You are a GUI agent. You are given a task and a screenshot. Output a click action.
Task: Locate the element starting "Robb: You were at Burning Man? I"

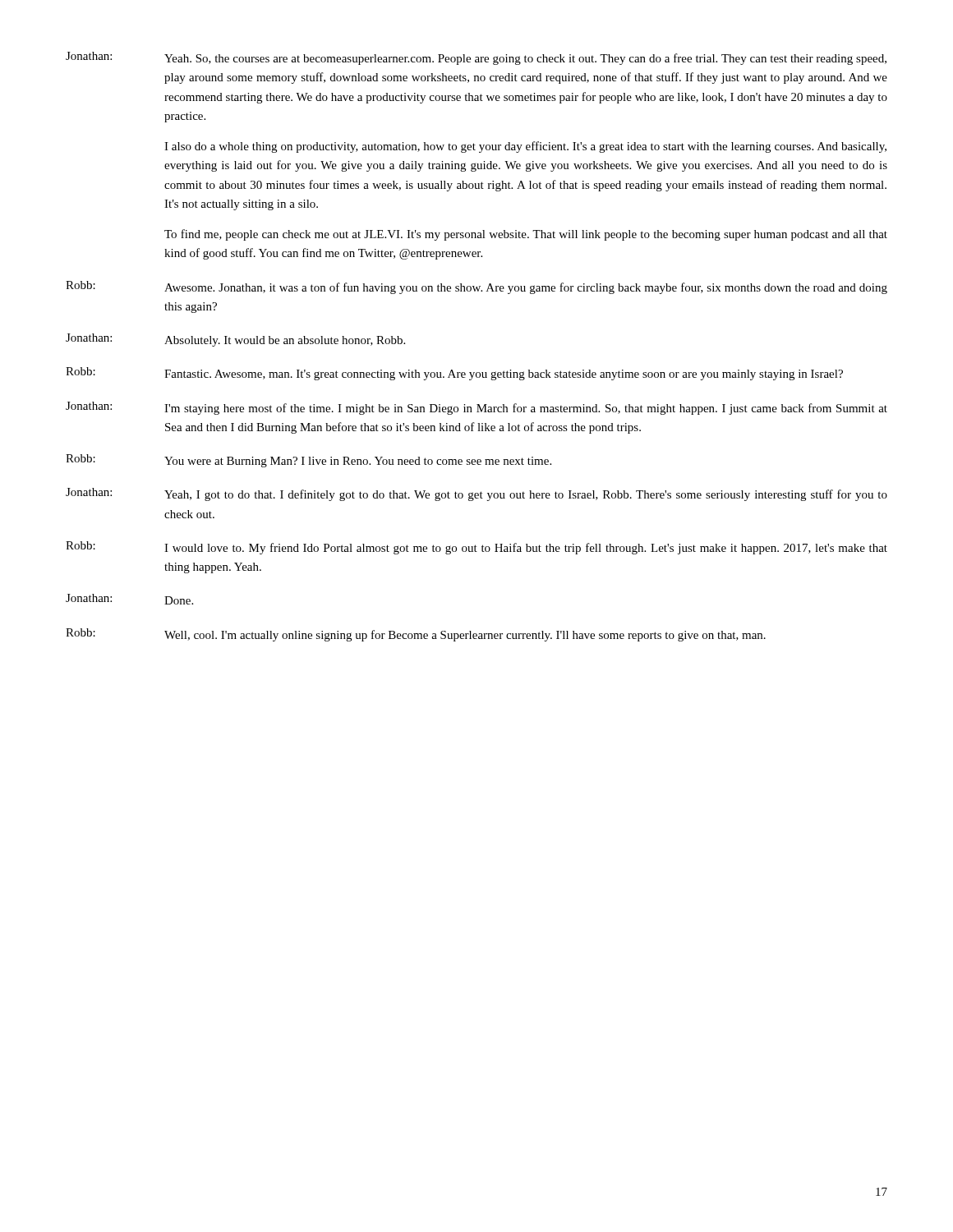476,461
